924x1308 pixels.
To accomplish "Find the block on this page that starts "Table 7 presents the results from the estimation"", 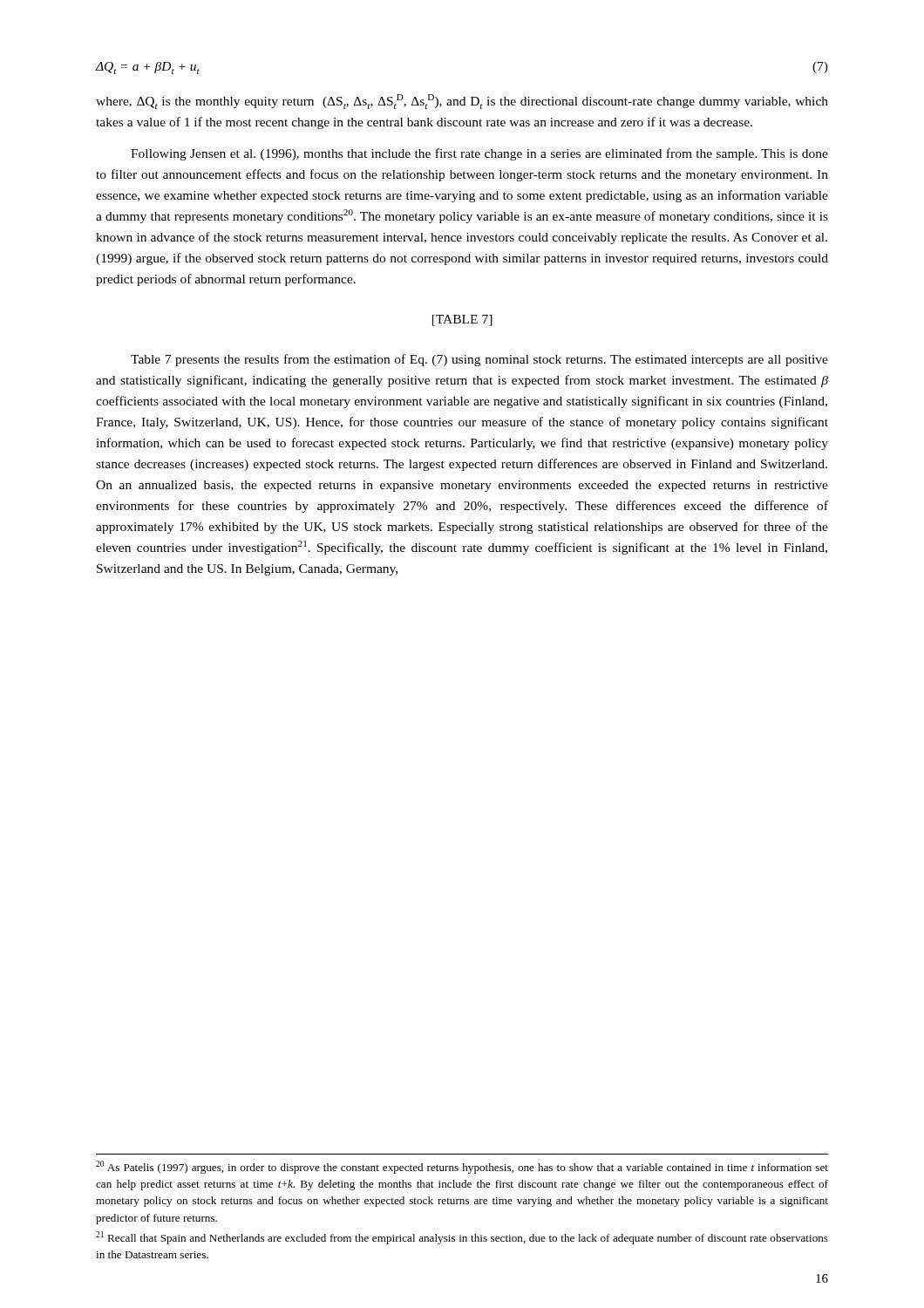I will (462, 464).
